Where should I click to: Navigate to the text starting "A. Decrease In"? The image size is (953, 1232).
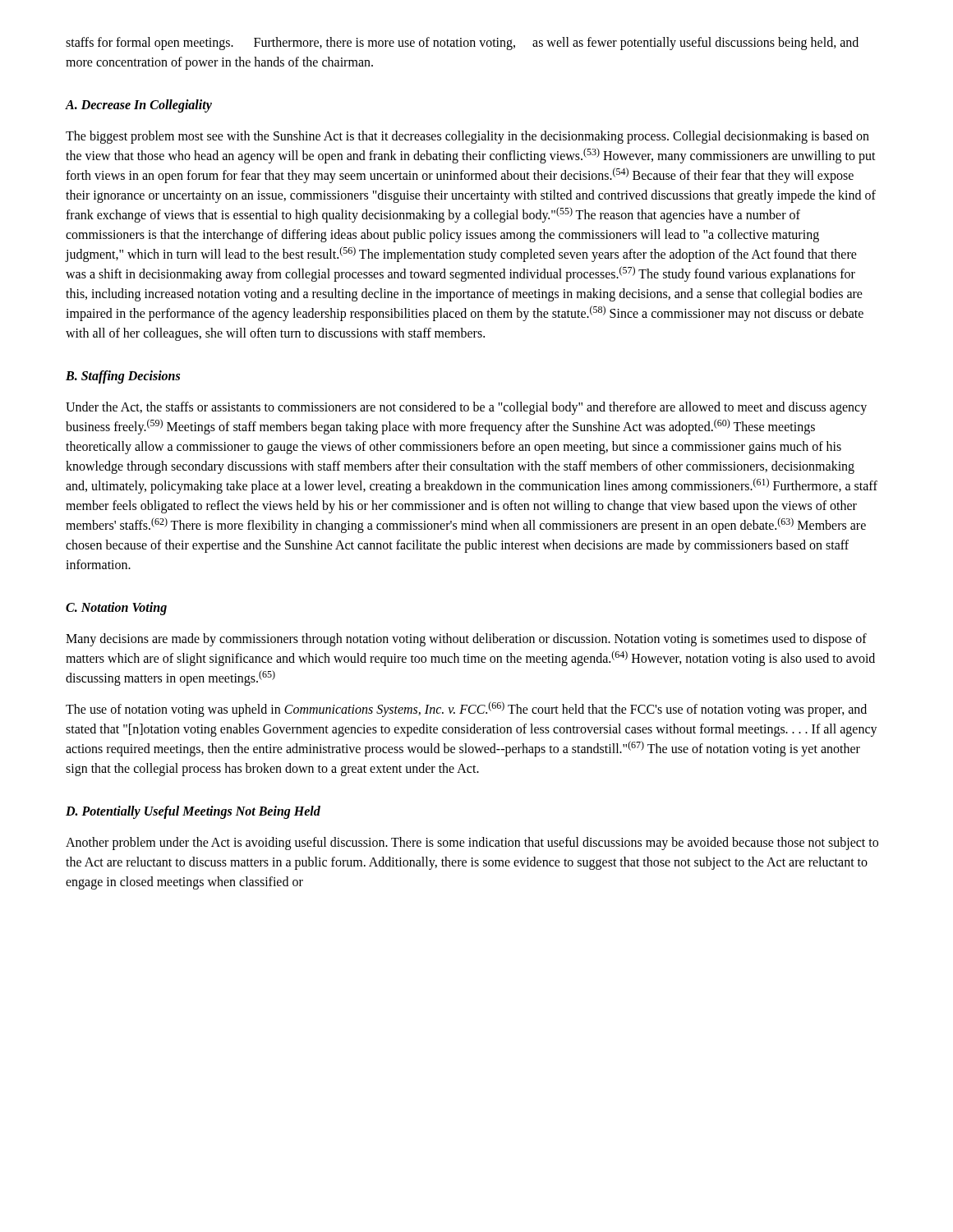[x=139, y=105]
